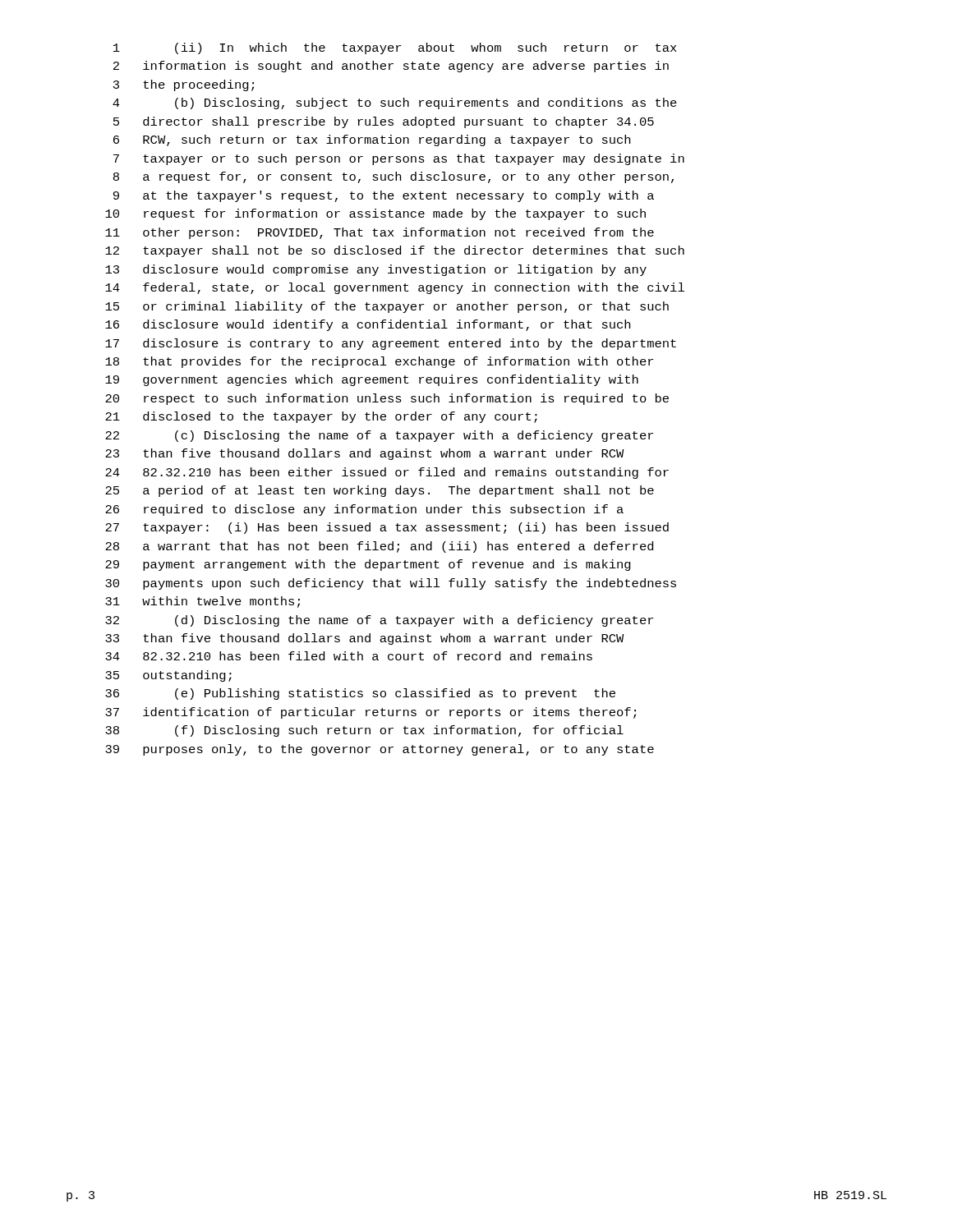Select the text block that reads "22 (c) Disclosing the name"

[488, 519]
